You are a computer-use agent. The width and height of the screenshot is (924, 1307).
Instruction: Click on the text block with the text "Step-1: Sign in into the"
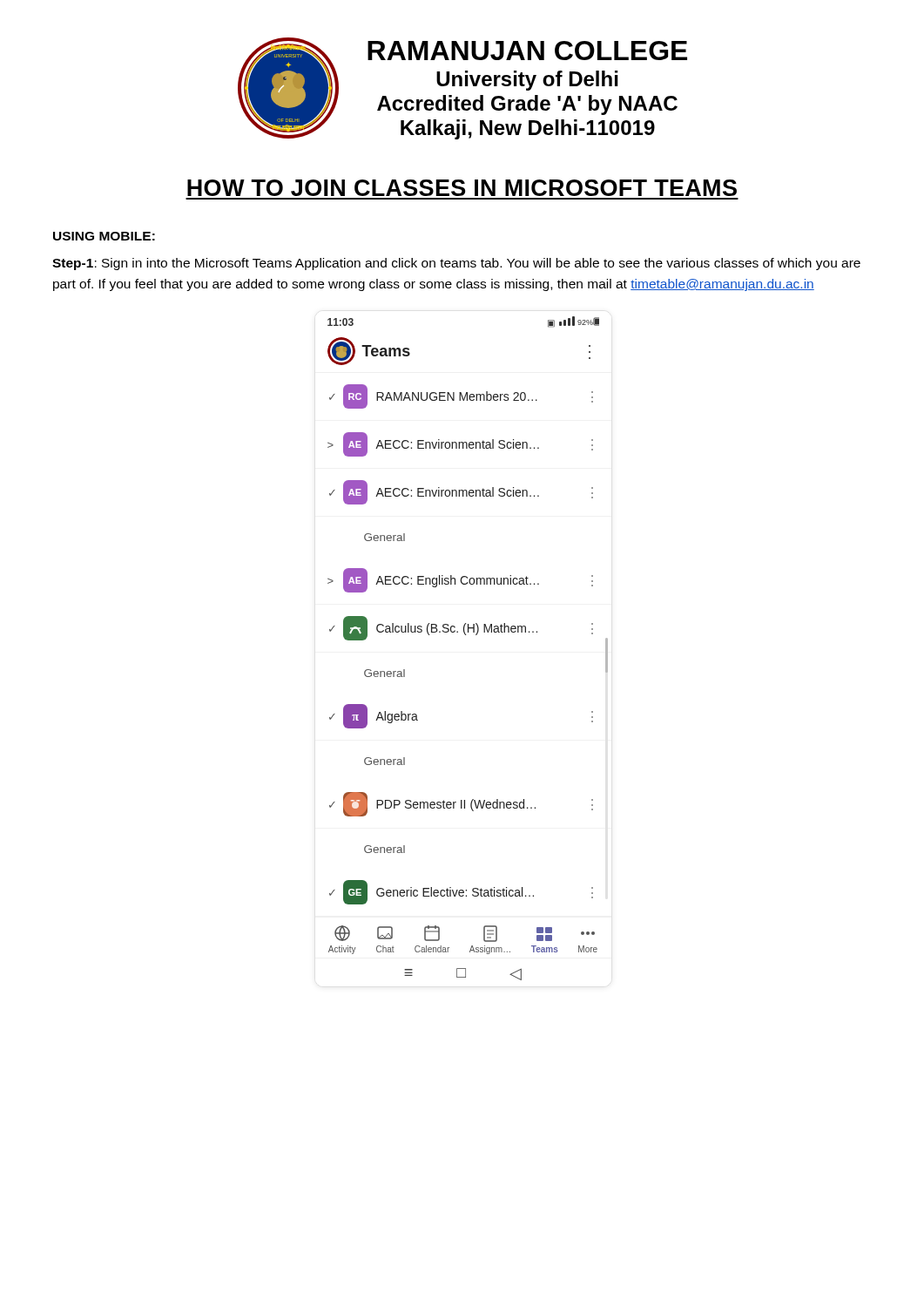point(457,273)
